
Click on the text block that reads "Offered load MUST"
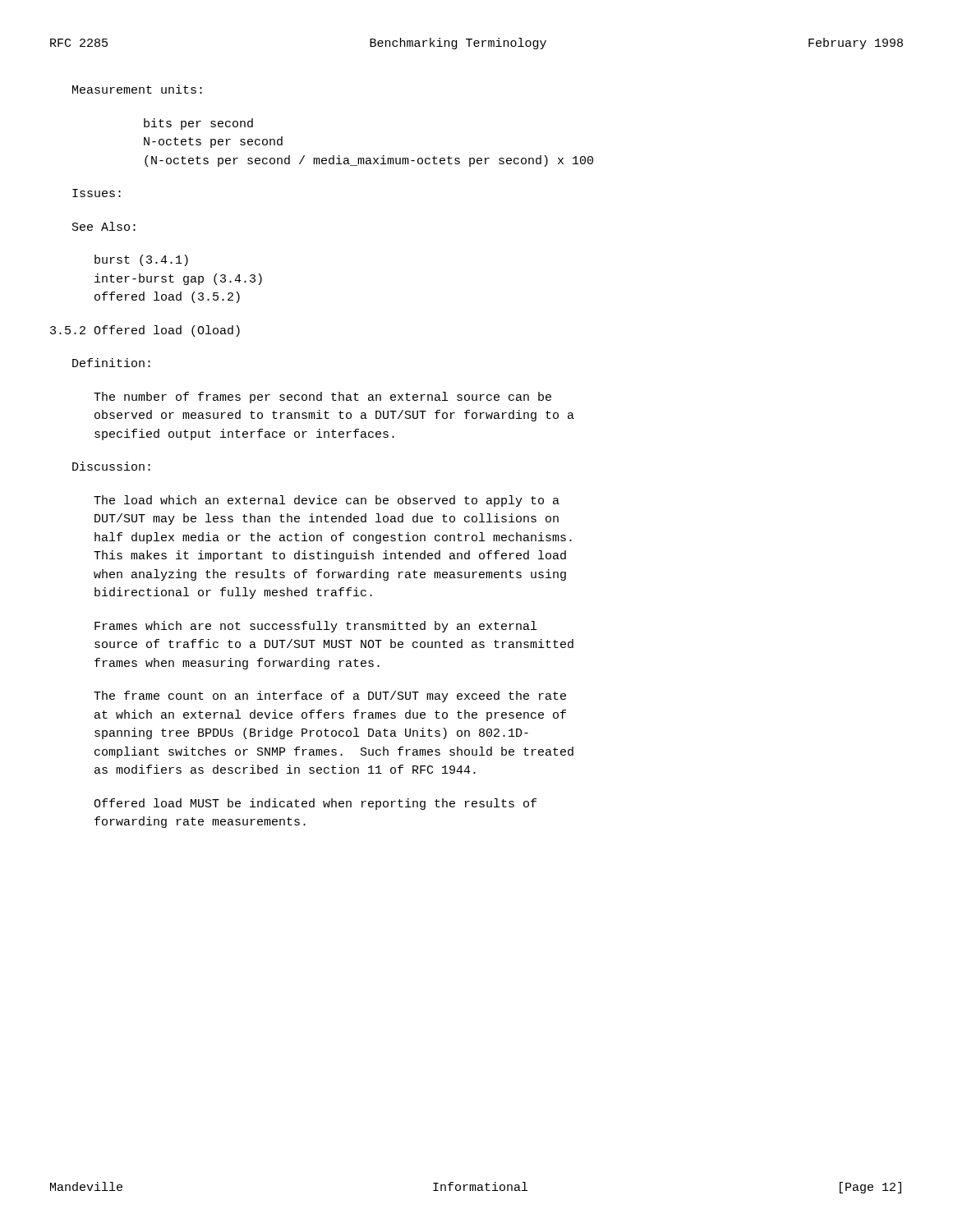point(476,814)
